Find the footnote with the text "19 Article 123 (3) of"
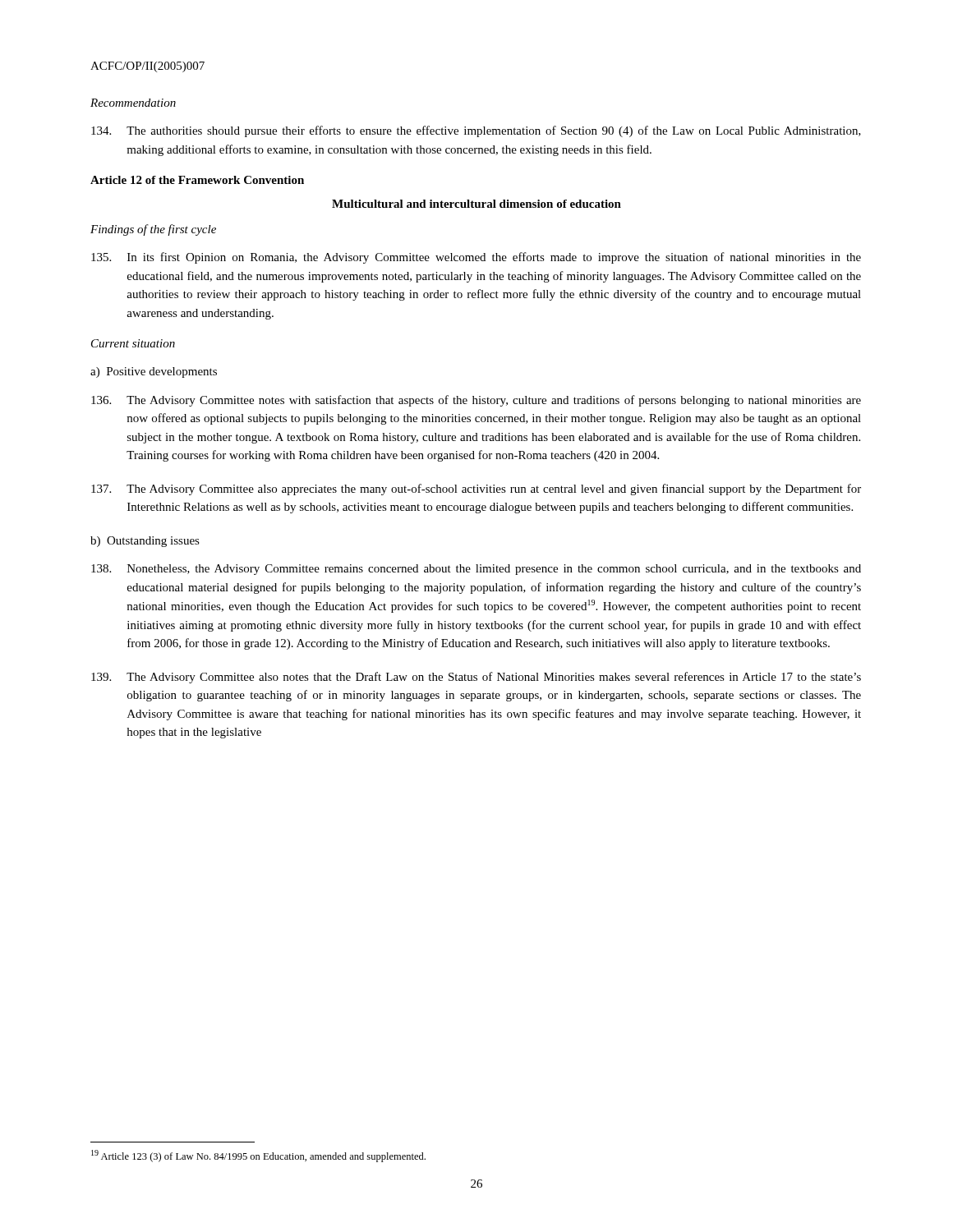The image size is (953, 1232). pyautogui.click(x=258, y=1156)
